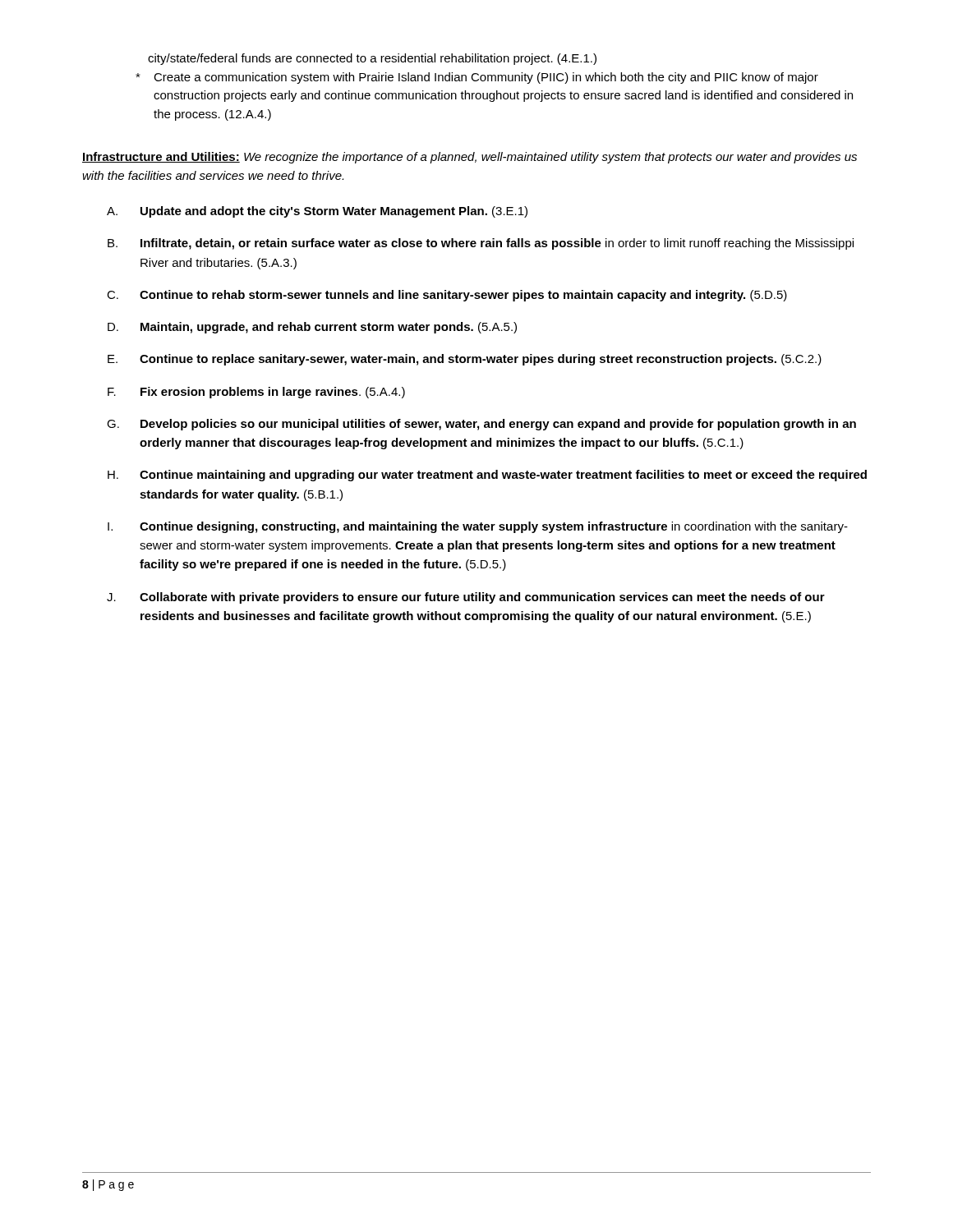Viewport: 953px width, 1232px height.
Task: Locate the element starting "I. Continue designing, constructing, and maintaining the water"
Action: [489, 545]
